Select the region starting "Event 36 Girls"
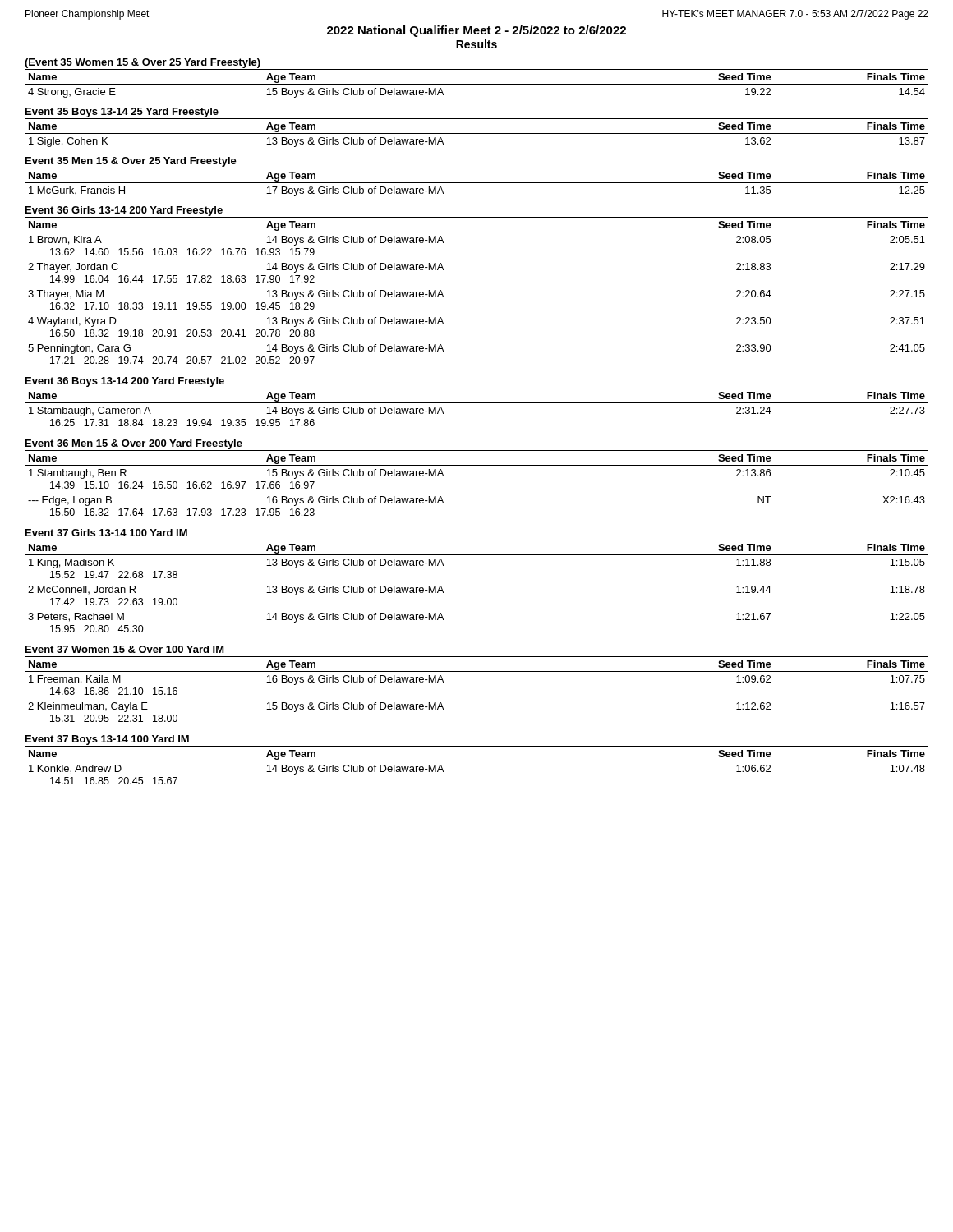The height and width of the screenshot is (1232, 953). [x=124, y=210]
